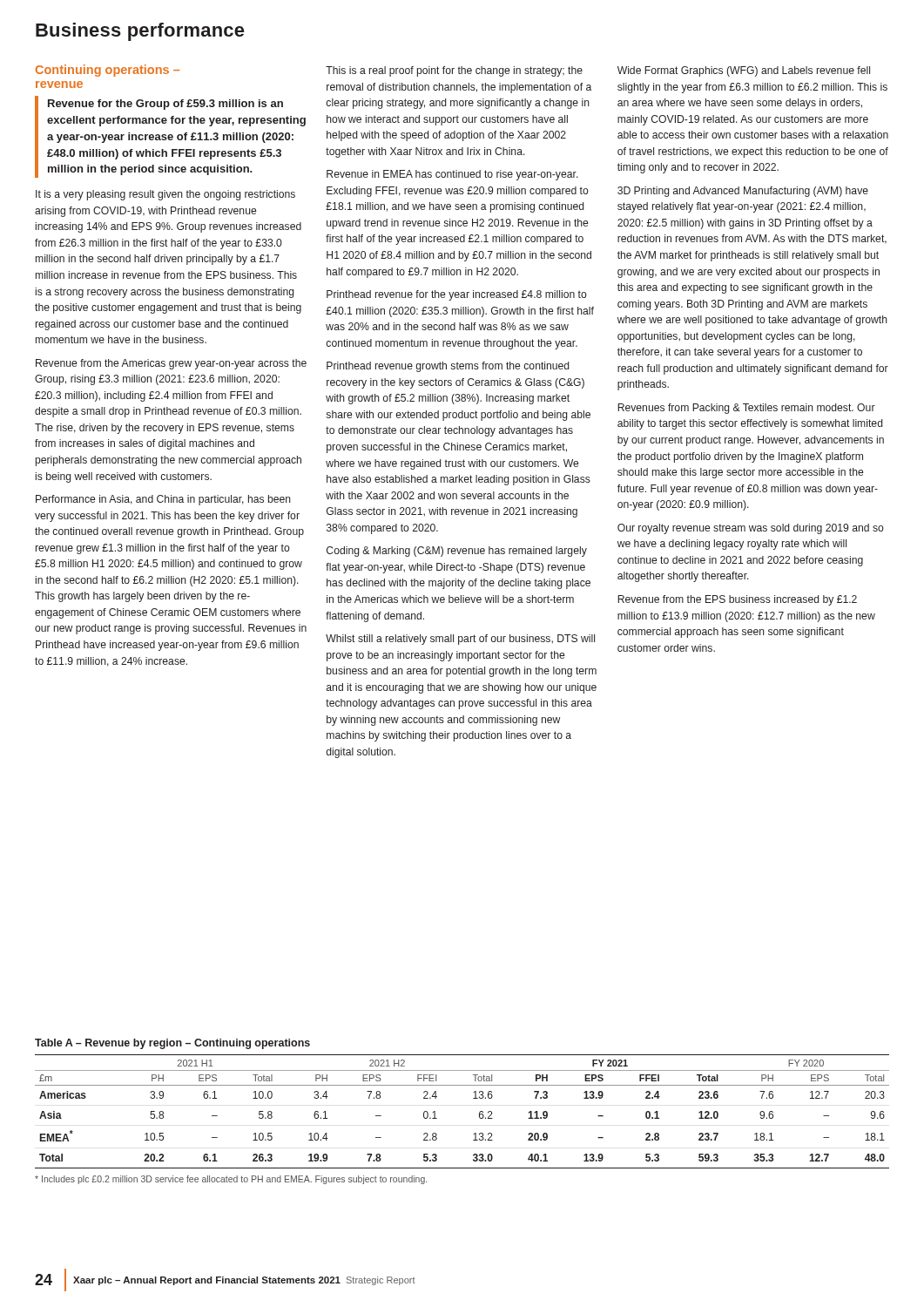Select the element starting "Our royalty revenue stream was sold during"
The height and width of the screenshot is (1307, 924).
click(x=750, y=552)
